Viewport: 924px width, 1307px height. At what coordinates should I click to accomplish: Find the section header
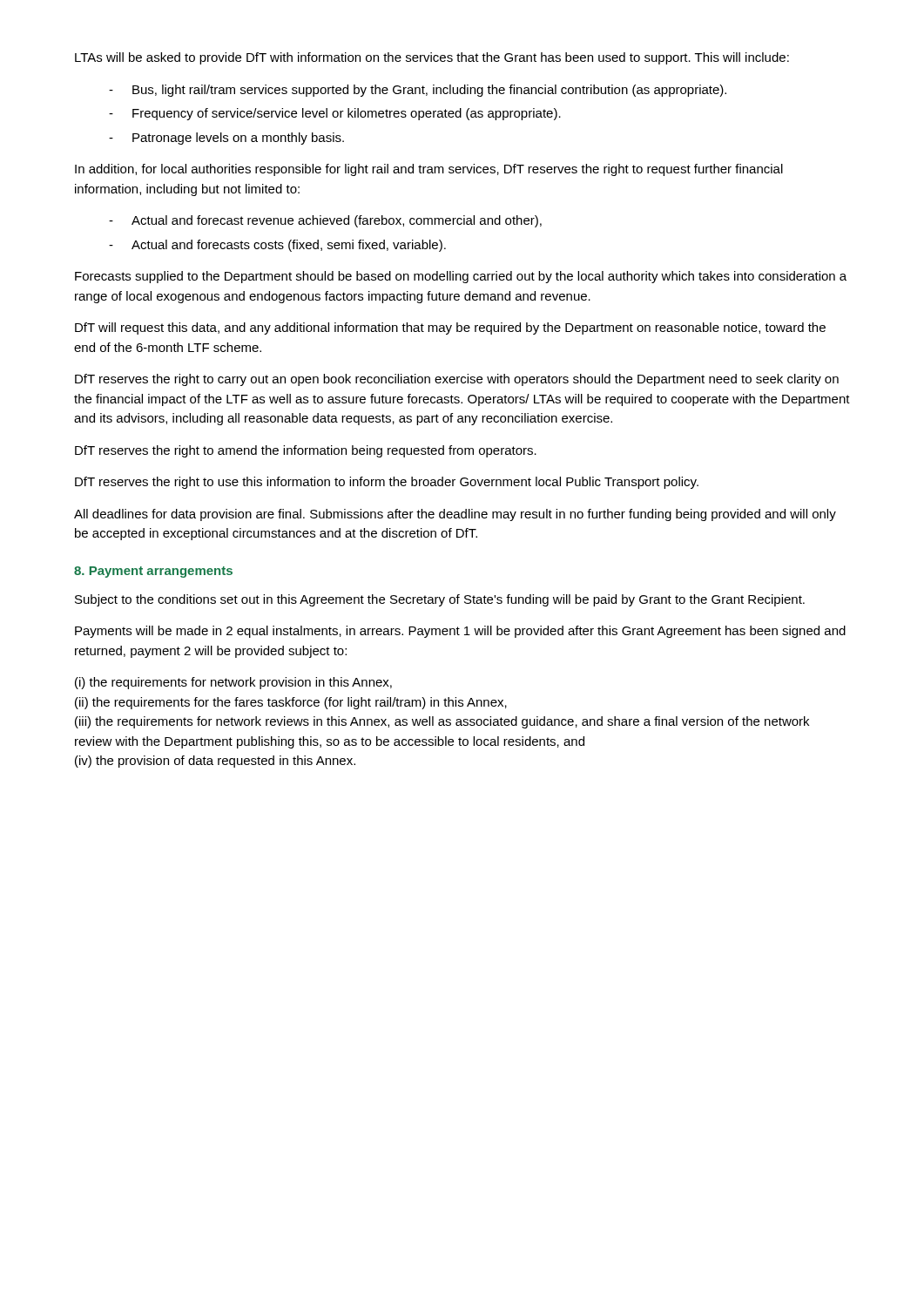point(154,570)
